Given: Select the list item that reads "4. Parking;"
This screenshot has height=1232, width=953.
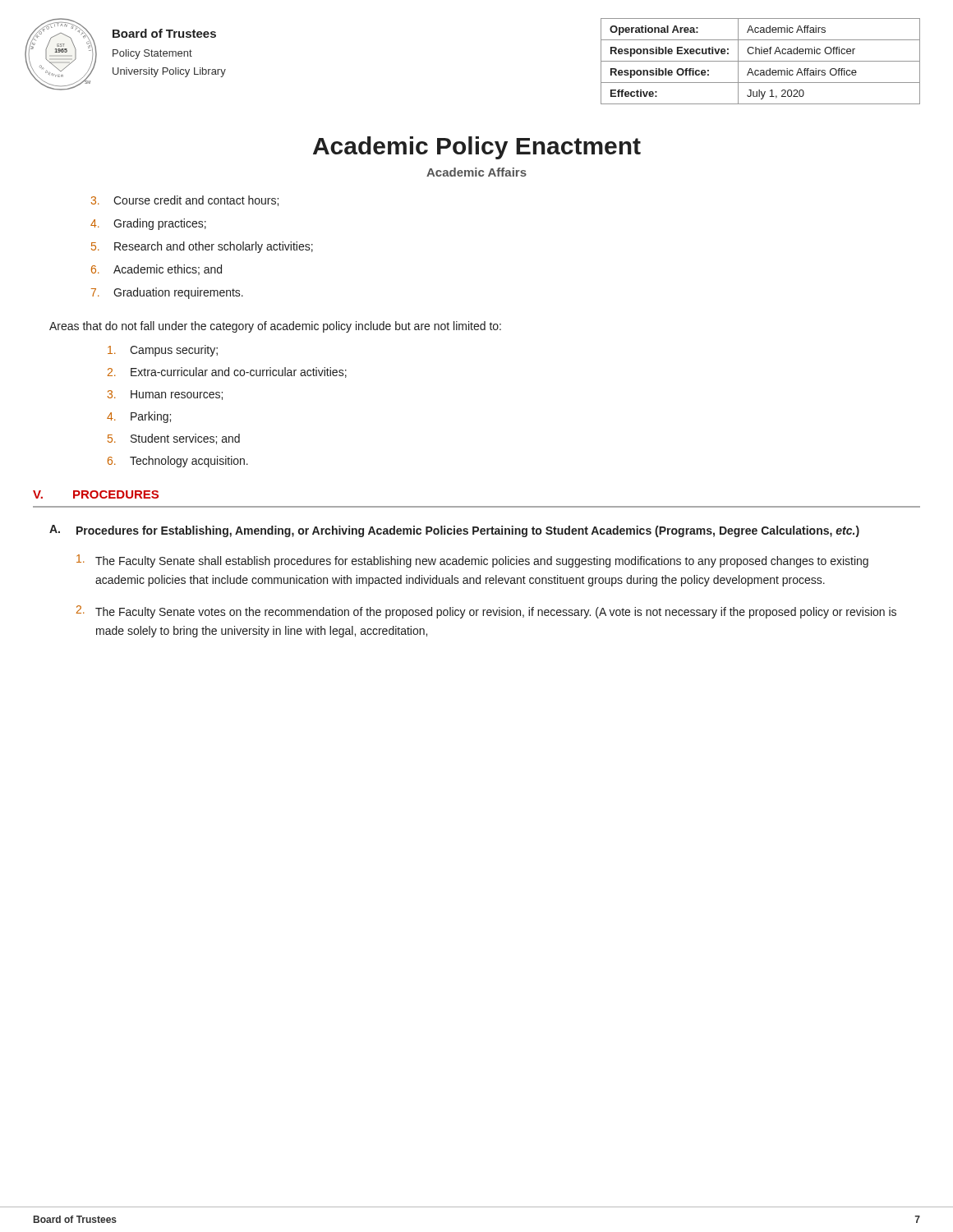Looking at the screenshot, I should coord(139,417).
